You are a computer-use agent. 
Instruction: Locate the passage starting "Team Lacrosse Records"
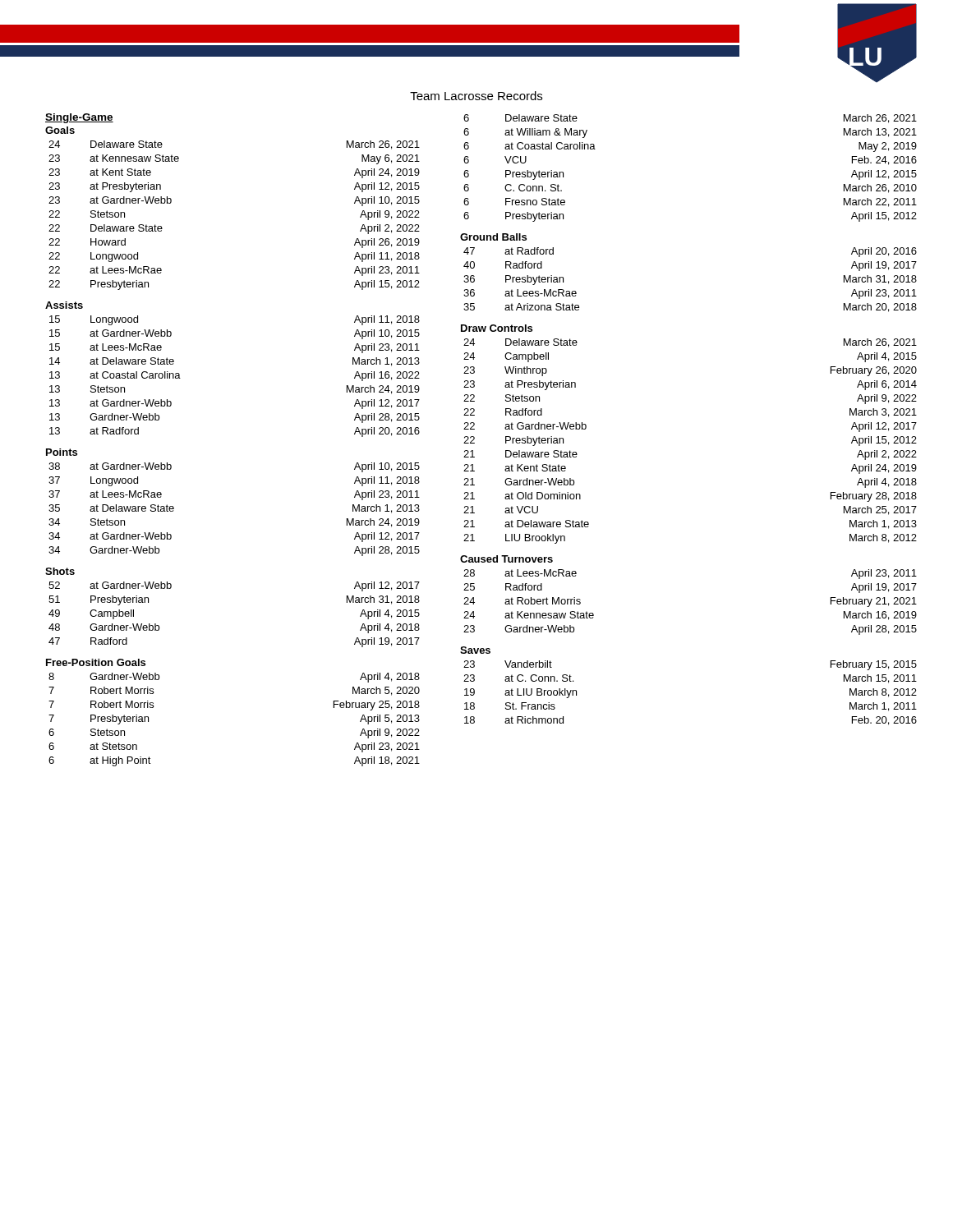click(476, 96)
